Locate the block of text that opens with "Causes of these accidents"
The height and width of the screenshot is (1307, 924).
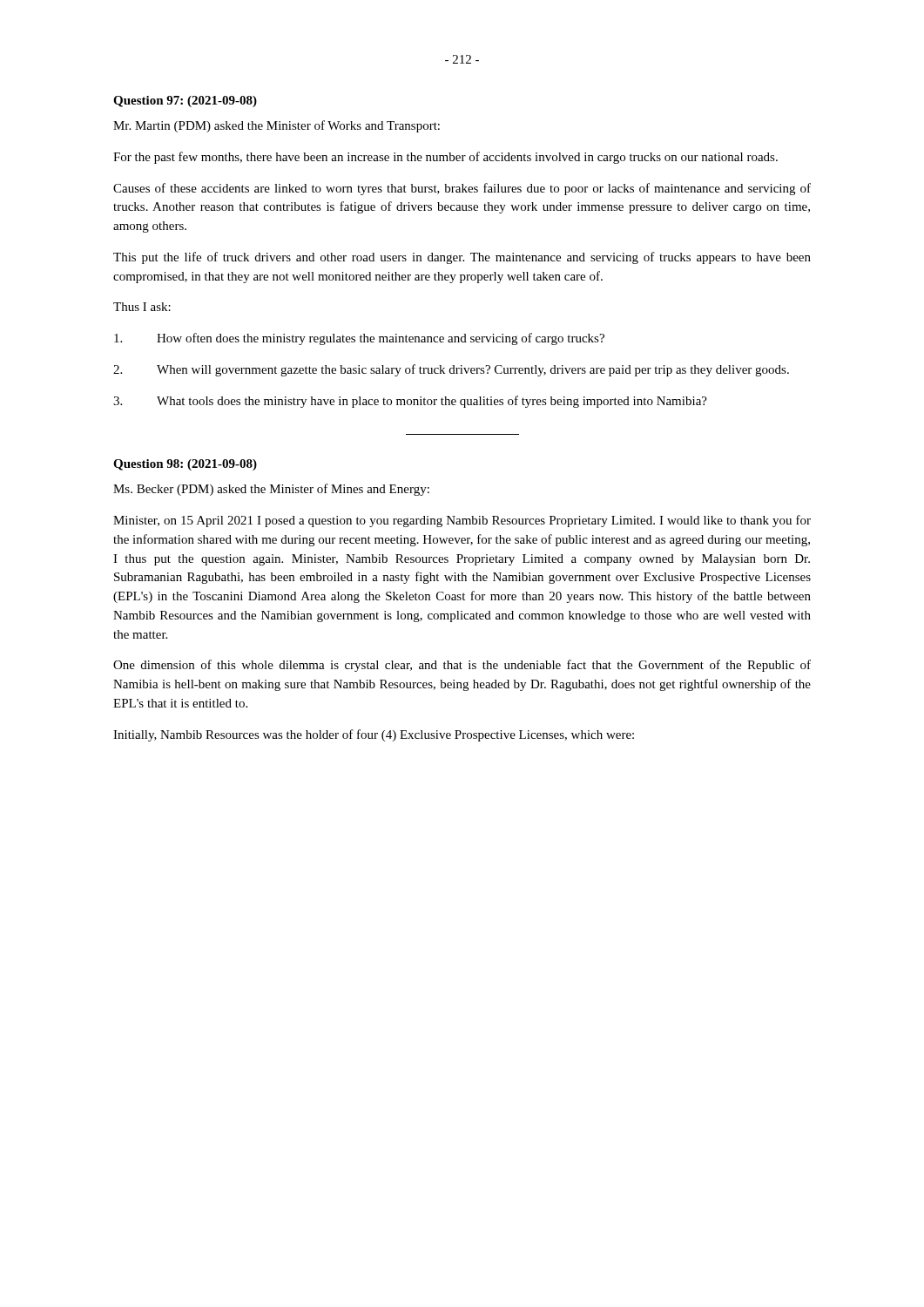[x=462, y=207]
